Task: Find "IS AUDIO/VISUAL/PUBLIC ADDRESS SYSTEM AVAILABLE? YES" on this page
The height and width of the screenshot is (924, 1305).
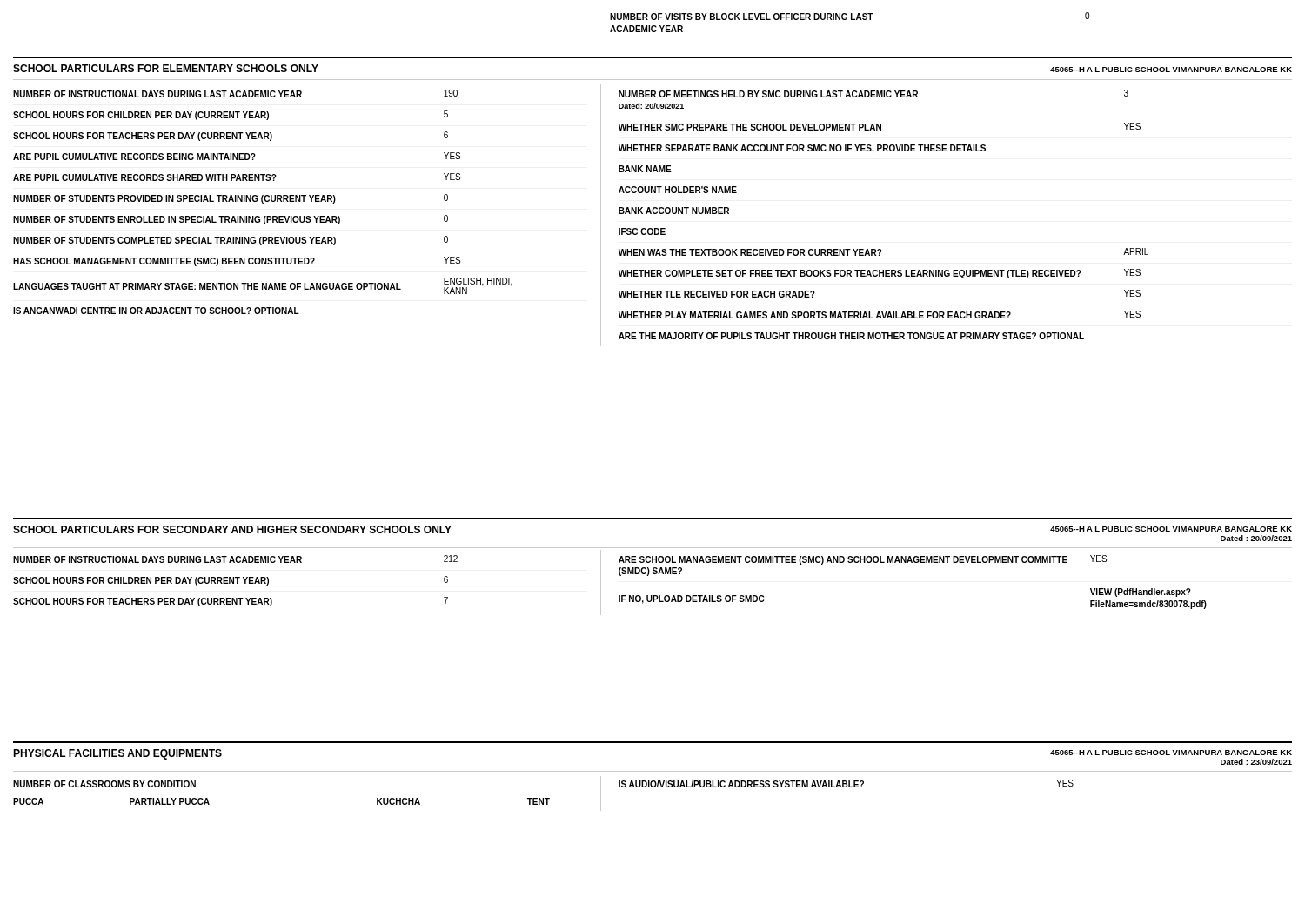Action: point(846,783)
